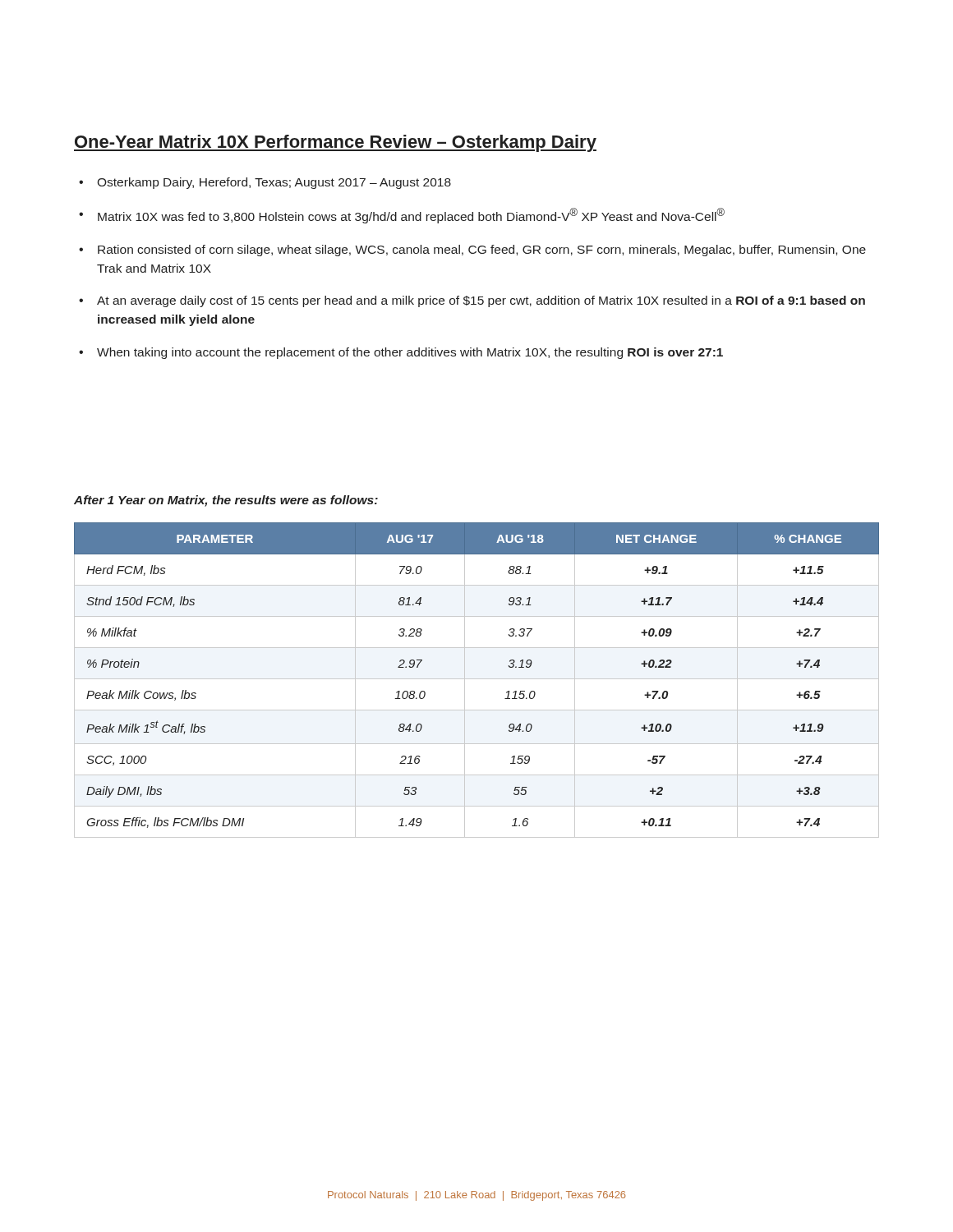The width and height of the screenshot is (953, 1232).
Task: Point to the caption beginning "After 1 Year"
Action: click(226, 500)
